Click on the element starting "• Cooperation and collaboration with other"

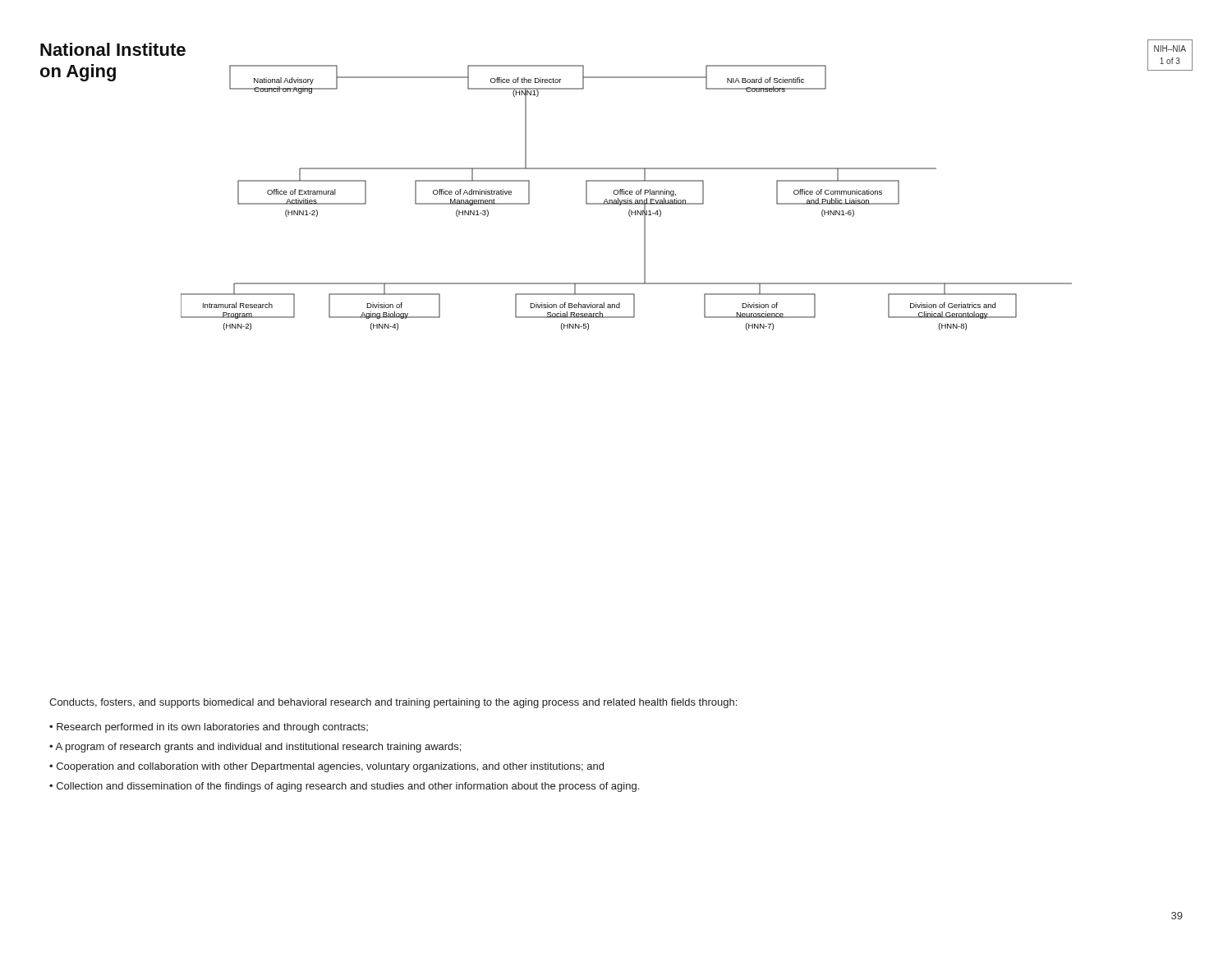327,766
